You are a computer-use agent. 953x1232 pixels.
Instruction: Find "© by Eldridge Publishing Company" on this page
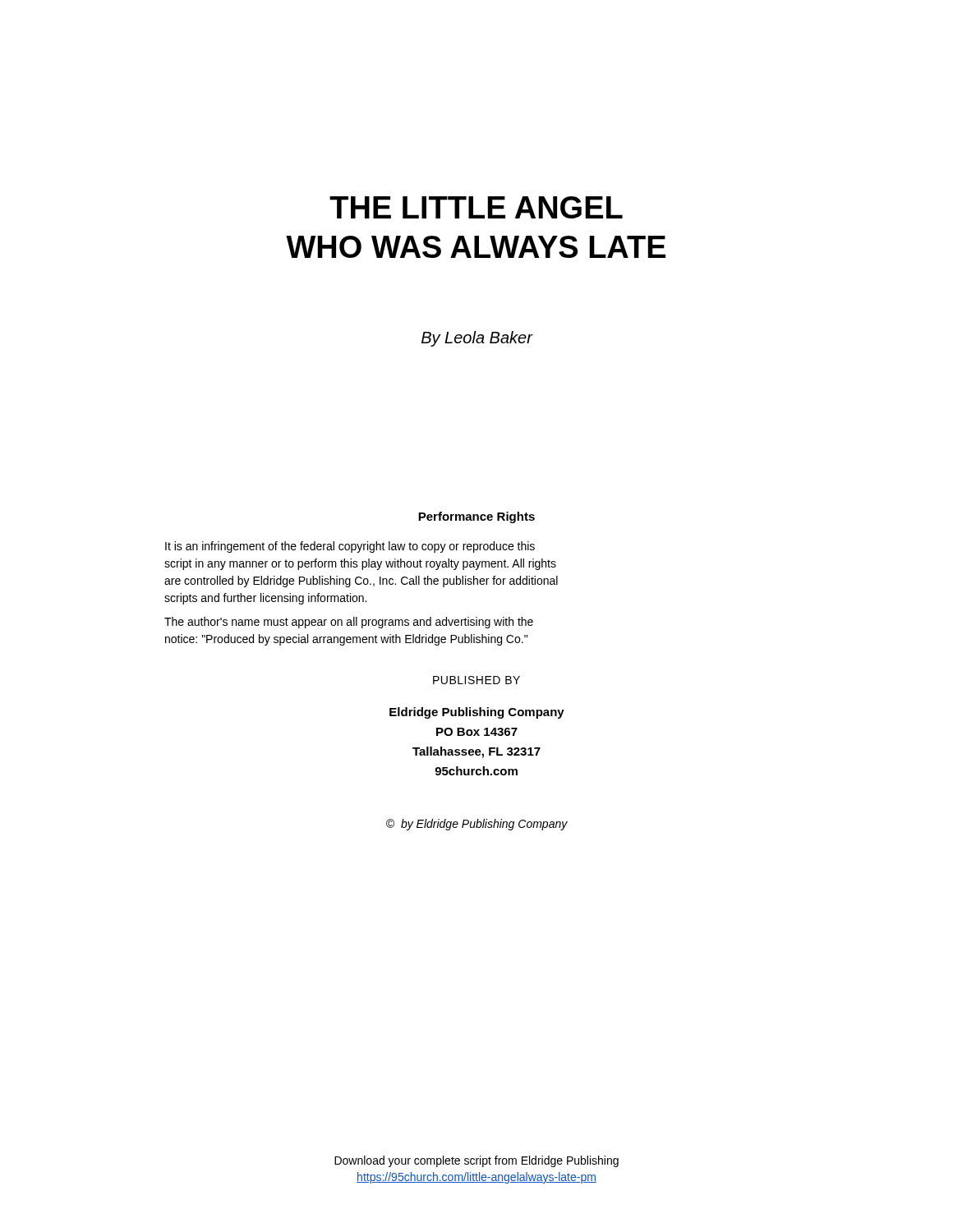coord(476,824)
